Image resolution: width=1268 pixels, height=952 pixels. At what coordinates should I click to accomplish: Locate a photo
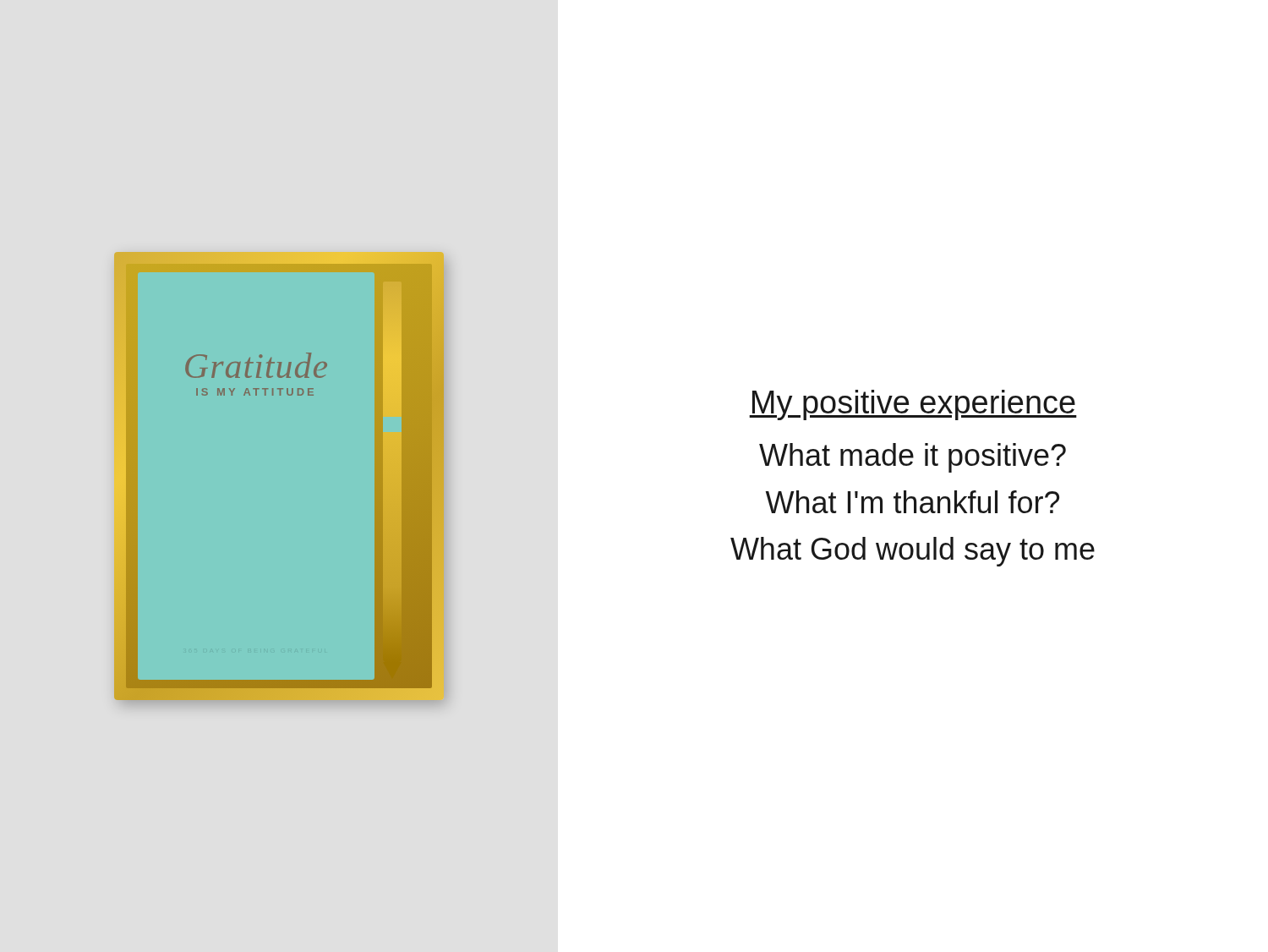(279, 476)
